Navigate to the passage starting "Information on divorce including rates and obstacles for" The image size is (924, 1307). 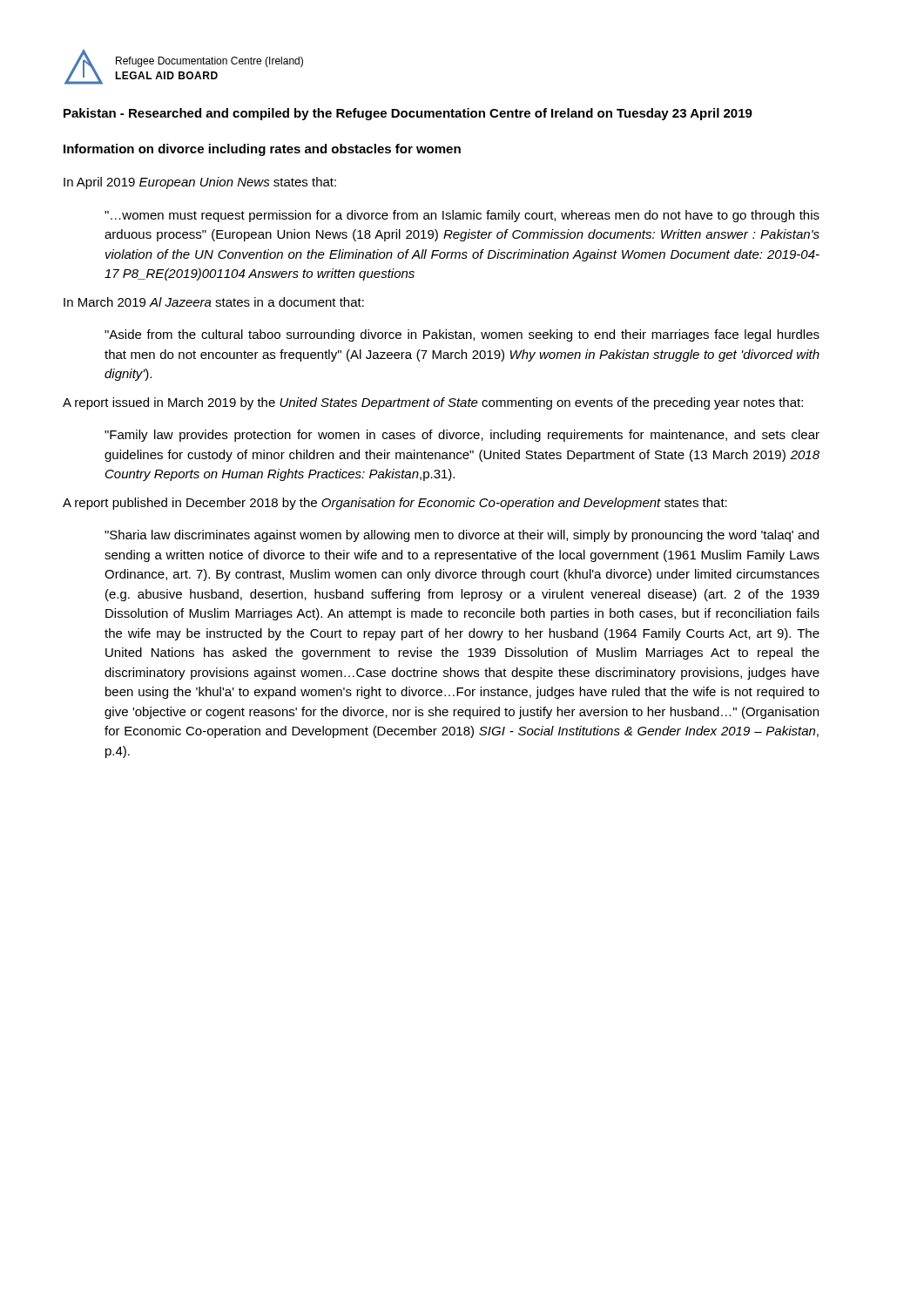(x=462, y=149)
